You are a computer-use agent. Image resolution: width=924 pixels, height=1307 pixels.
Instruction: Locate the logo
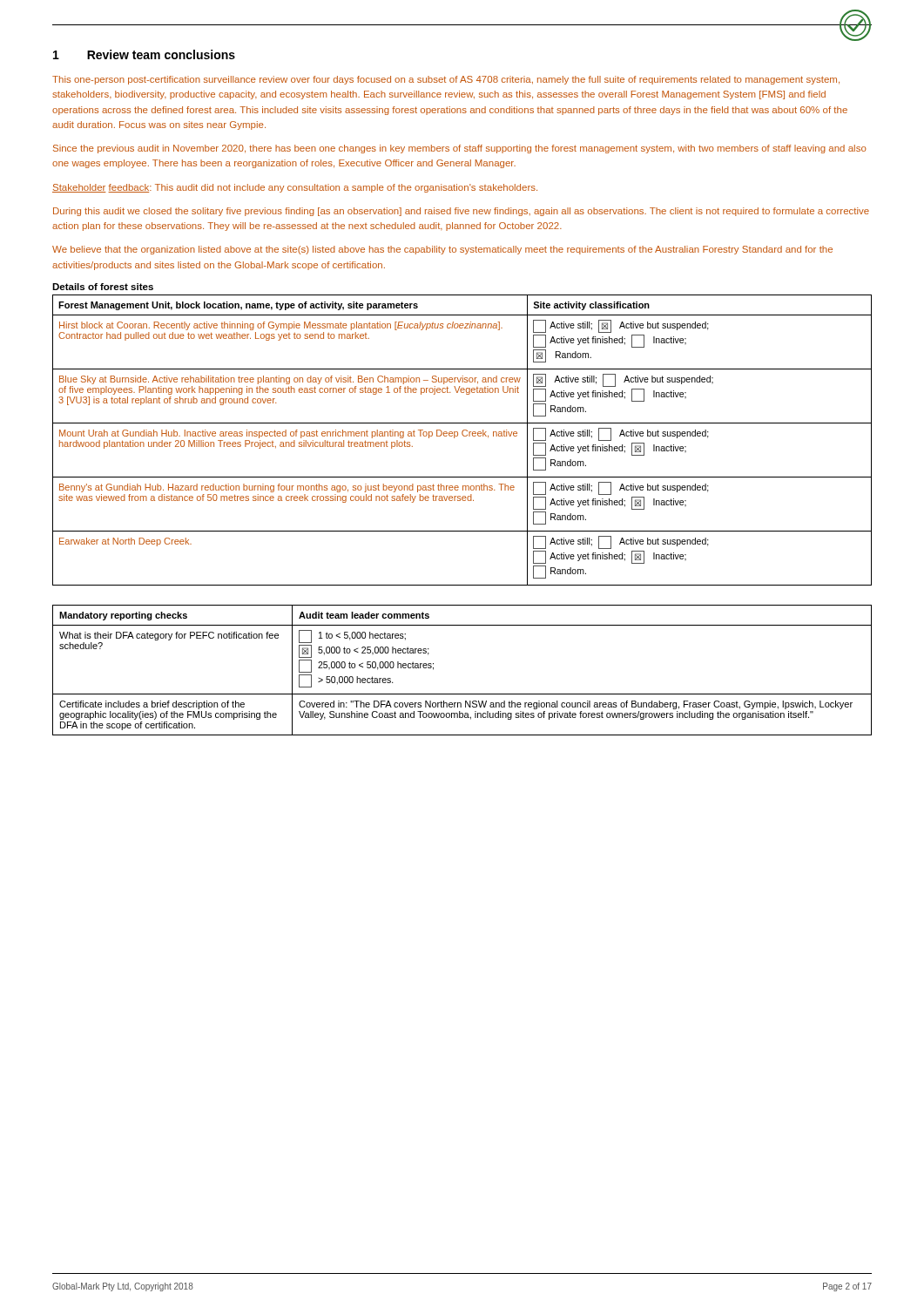pos(855,27)
